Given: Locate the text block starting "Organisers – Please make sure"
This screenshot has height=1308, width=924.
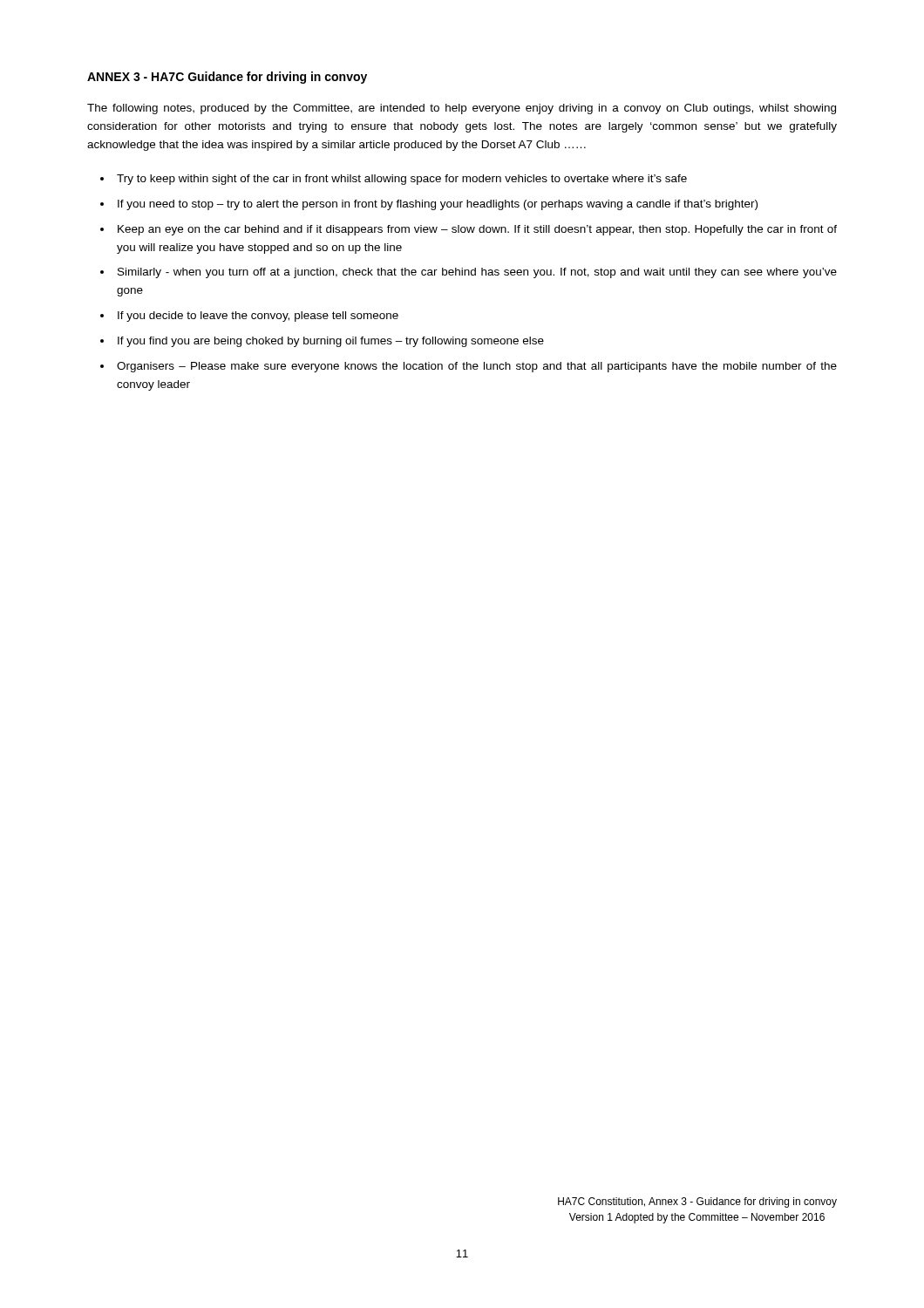Looking at the screenshot, I should [477, 375].
